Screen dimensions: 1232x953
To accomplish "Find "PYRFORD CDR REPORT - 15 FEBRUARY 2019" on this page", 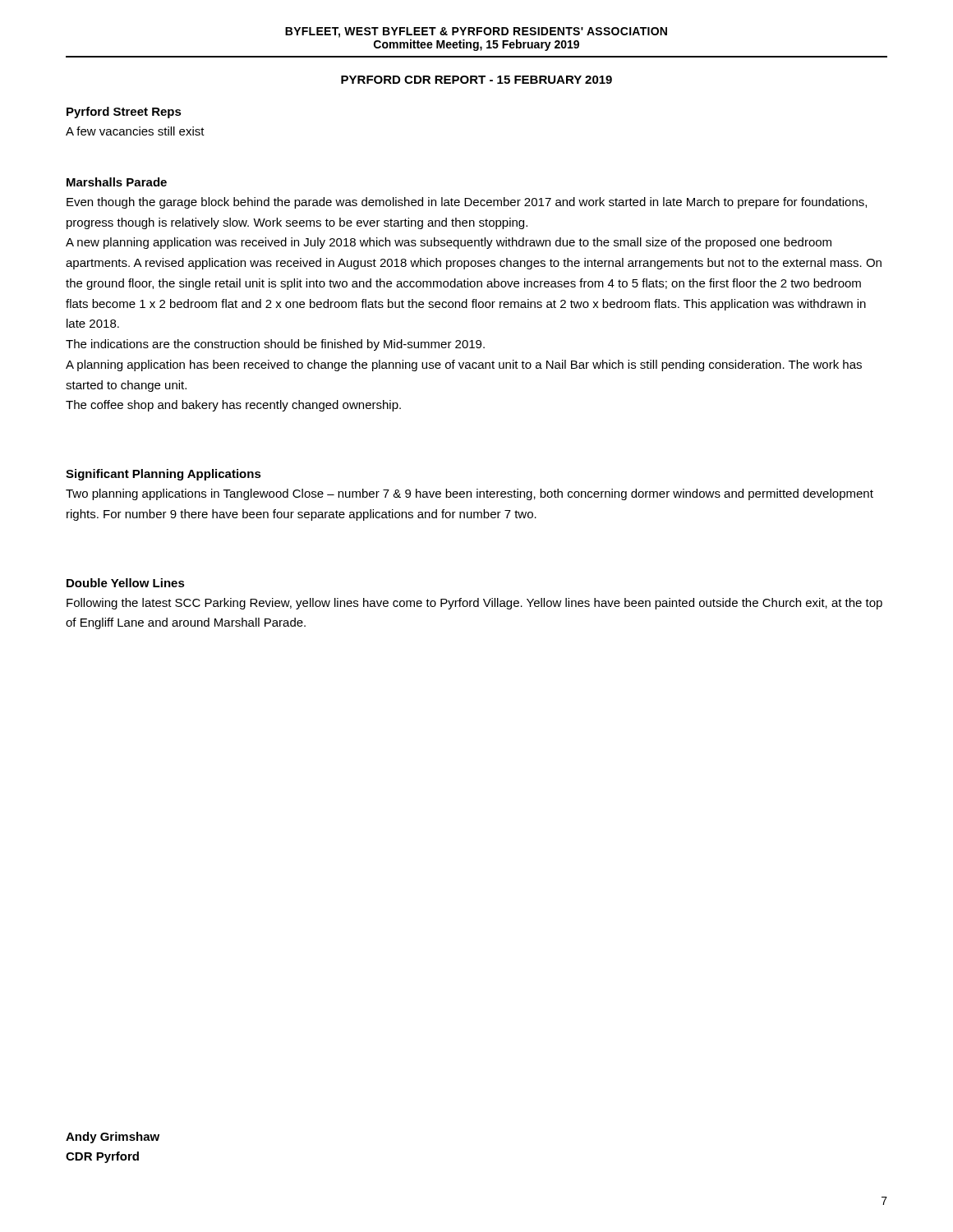I will pyautogui.click(x=476, y=79).
